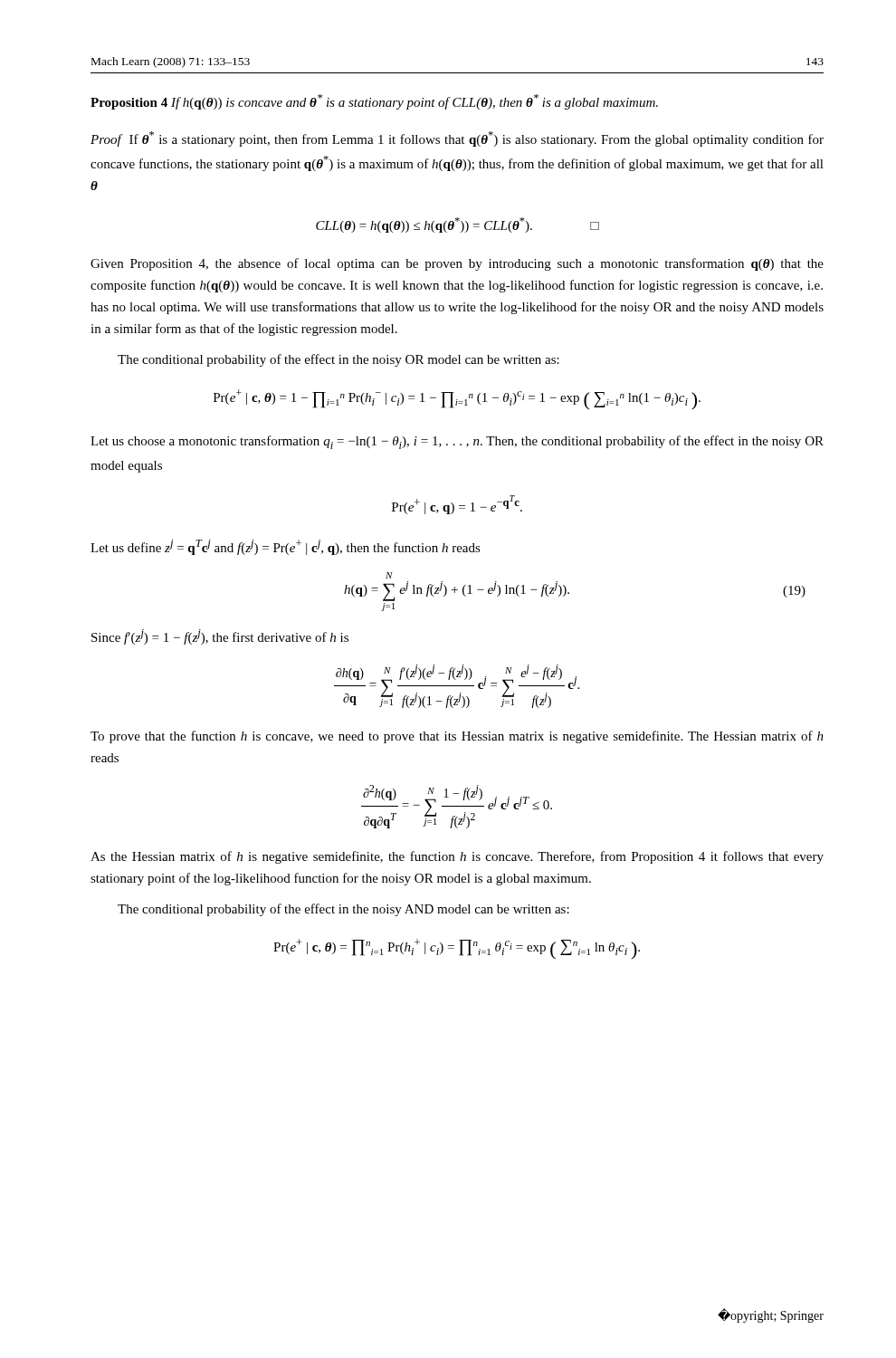Locate the region starting "To prove that the function h is"
This screenshot has width=896, height=1358.
click(457, 747)
